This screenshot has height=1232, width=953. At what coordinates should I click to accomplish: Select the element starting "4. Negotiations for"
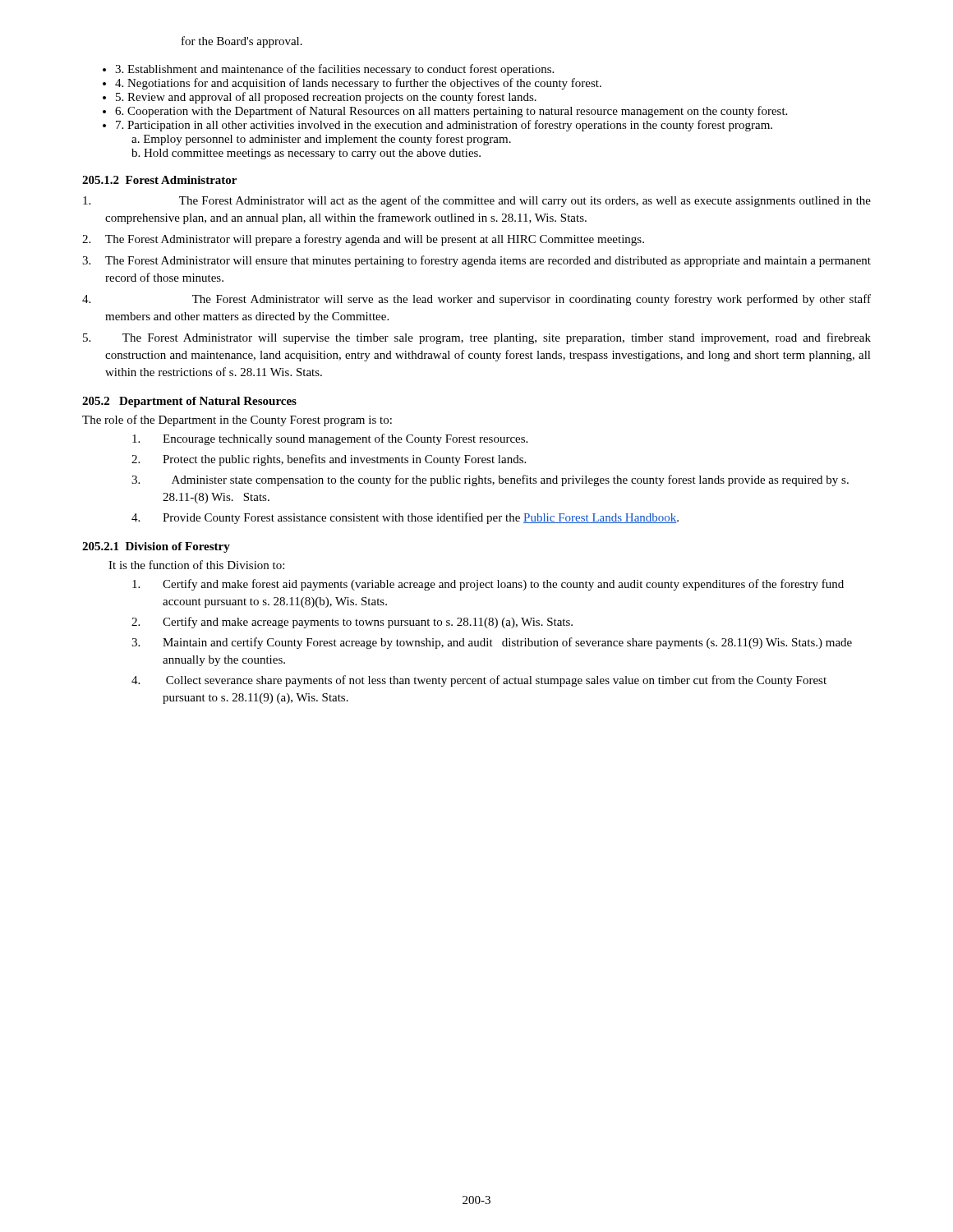pos(359,83)
